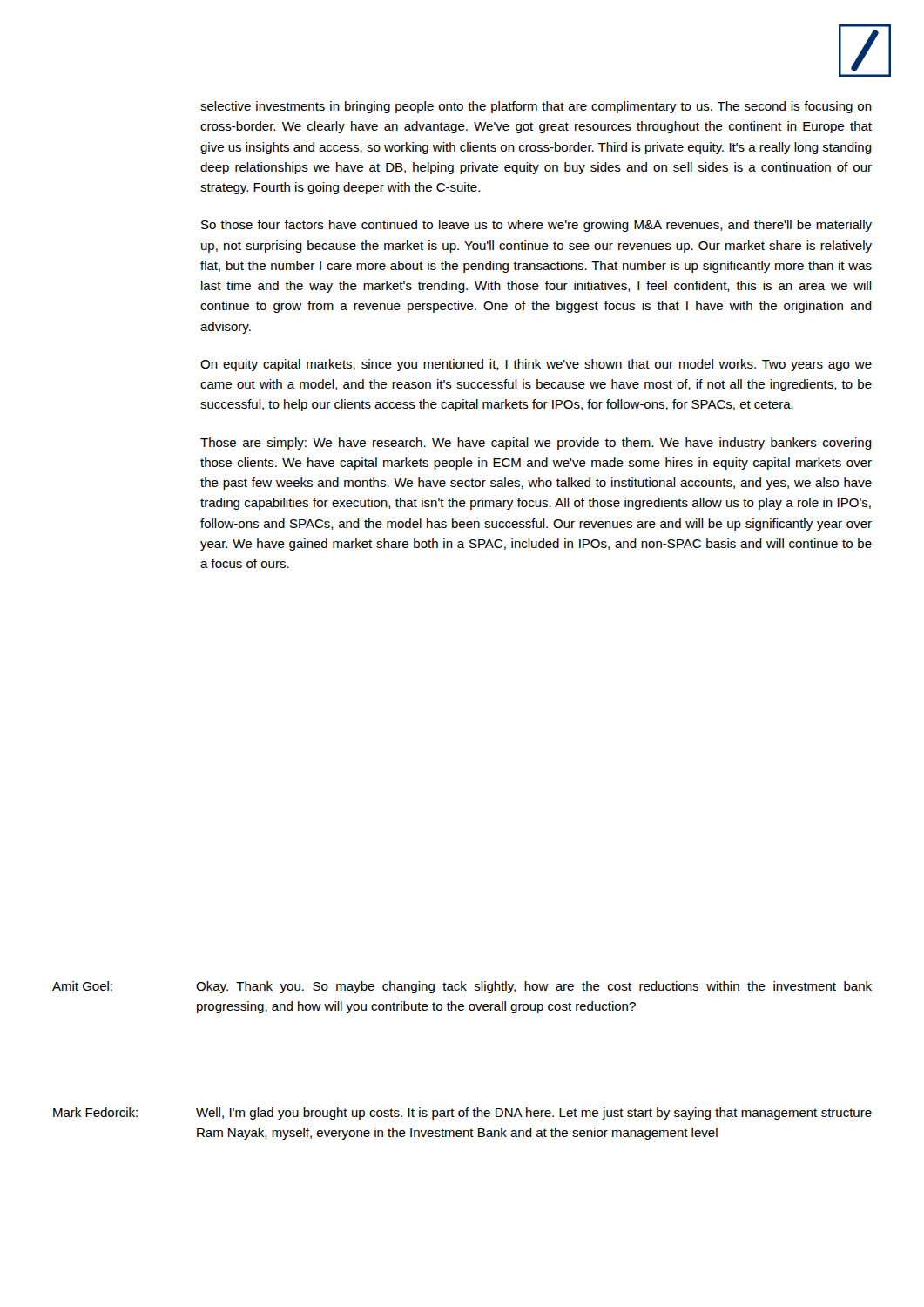Locate the text block that says "Amit Goel: Okay. Thank you. So"
This screenshot has width=924, height=1307.
(462, 996)
